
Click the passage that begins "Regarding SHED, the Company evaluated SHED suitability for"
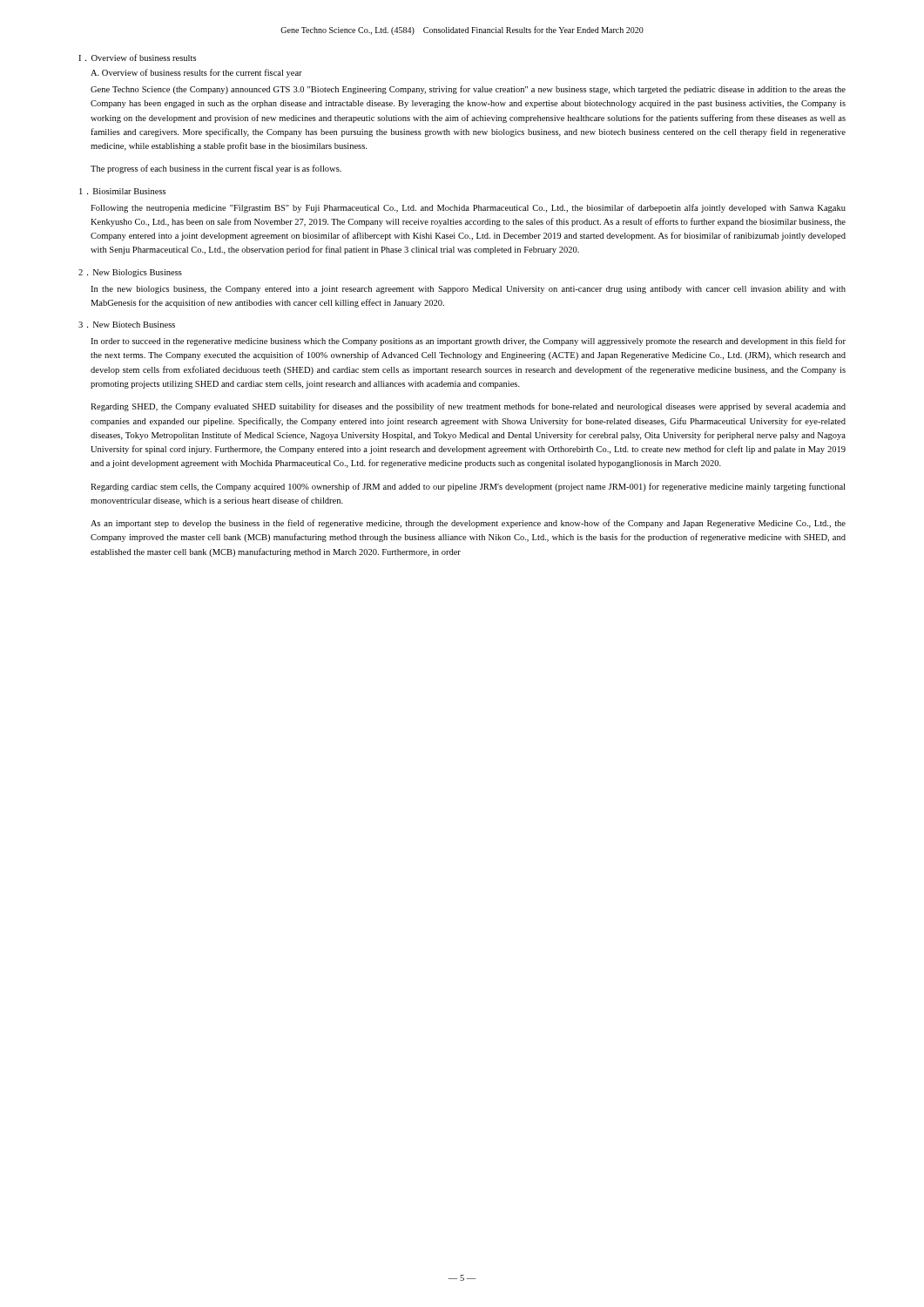(x=468, y=435)
